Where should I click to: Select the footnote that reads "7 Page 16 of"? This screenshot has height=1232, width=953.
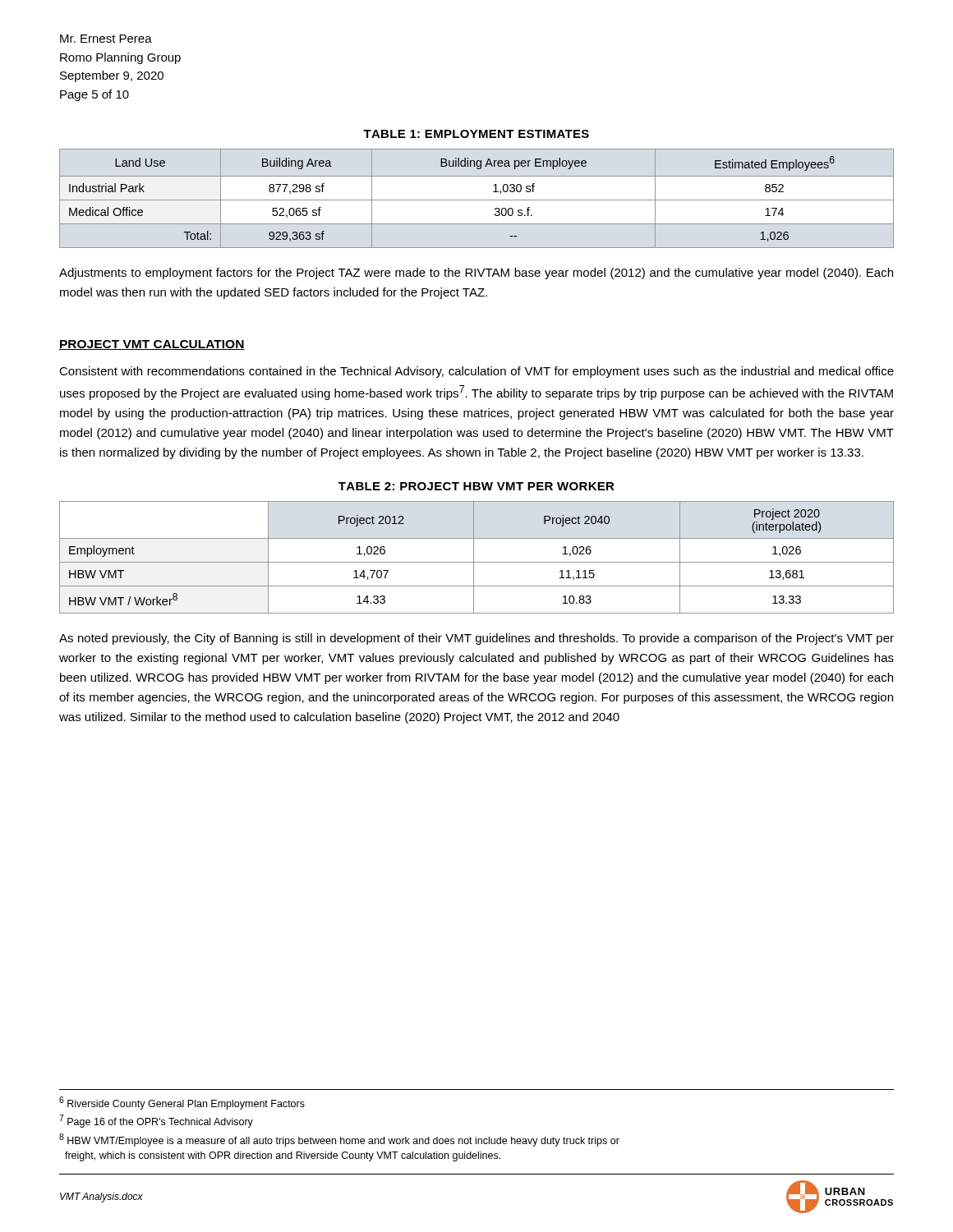point(156,1121)
